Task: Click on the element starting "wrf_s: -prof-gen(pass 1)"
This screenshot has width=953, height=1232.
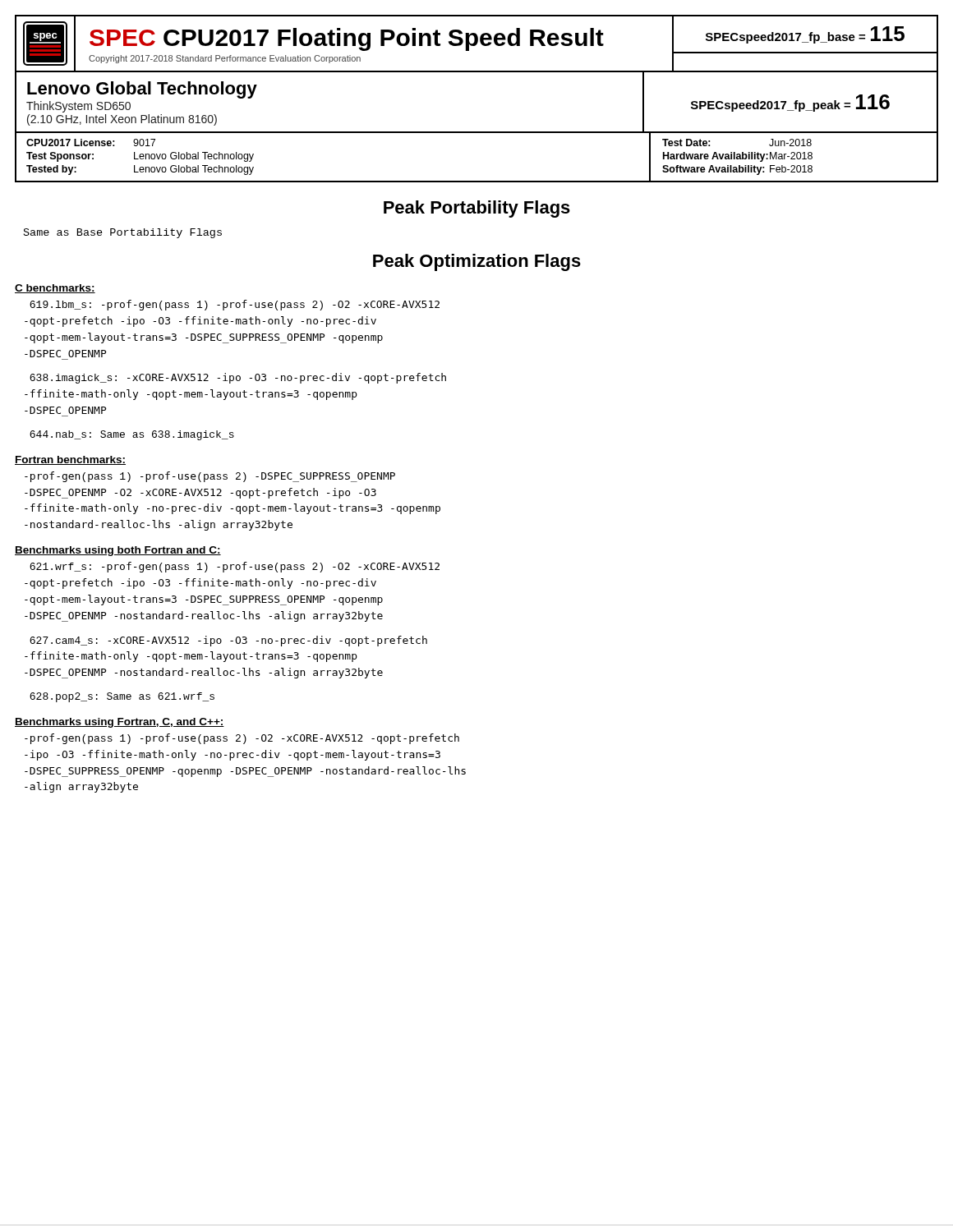Action: pos(232,591)
